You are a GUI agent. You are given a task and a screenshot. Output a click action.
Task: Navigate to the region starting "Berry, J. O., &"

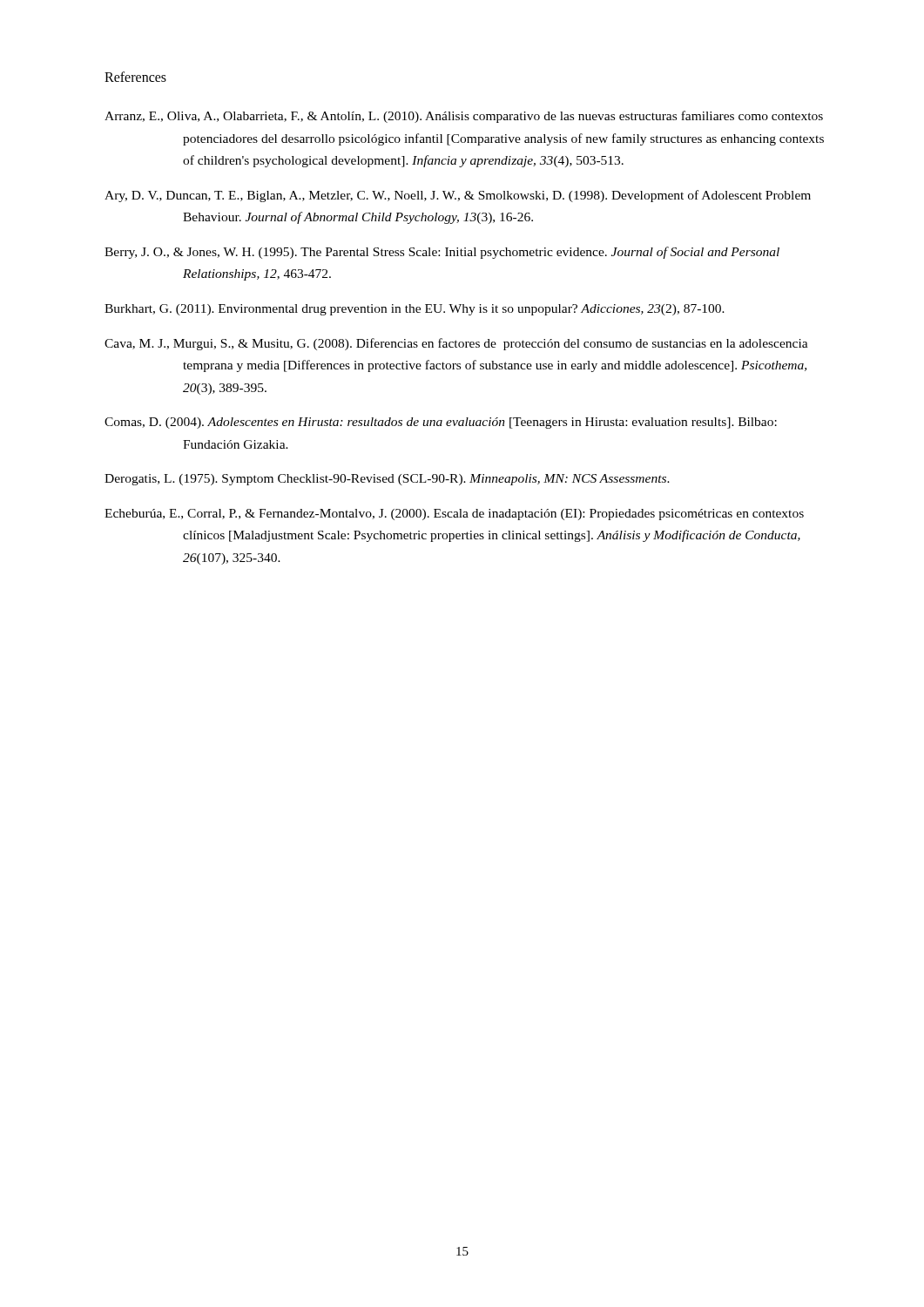(442, 262)
